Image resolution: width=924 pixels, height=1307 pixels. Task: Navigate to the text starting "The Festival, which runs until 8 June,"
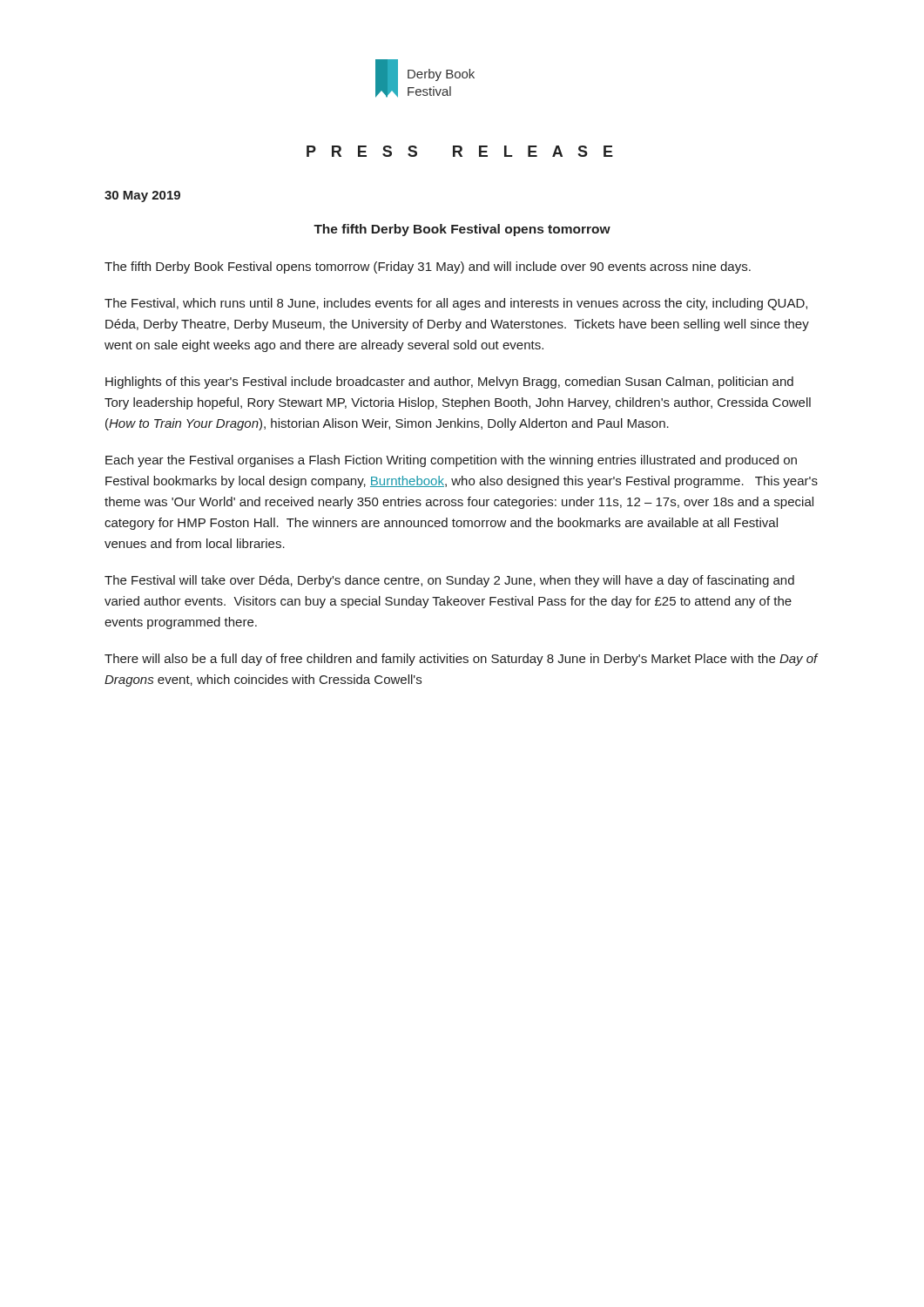tap(457, 324)
